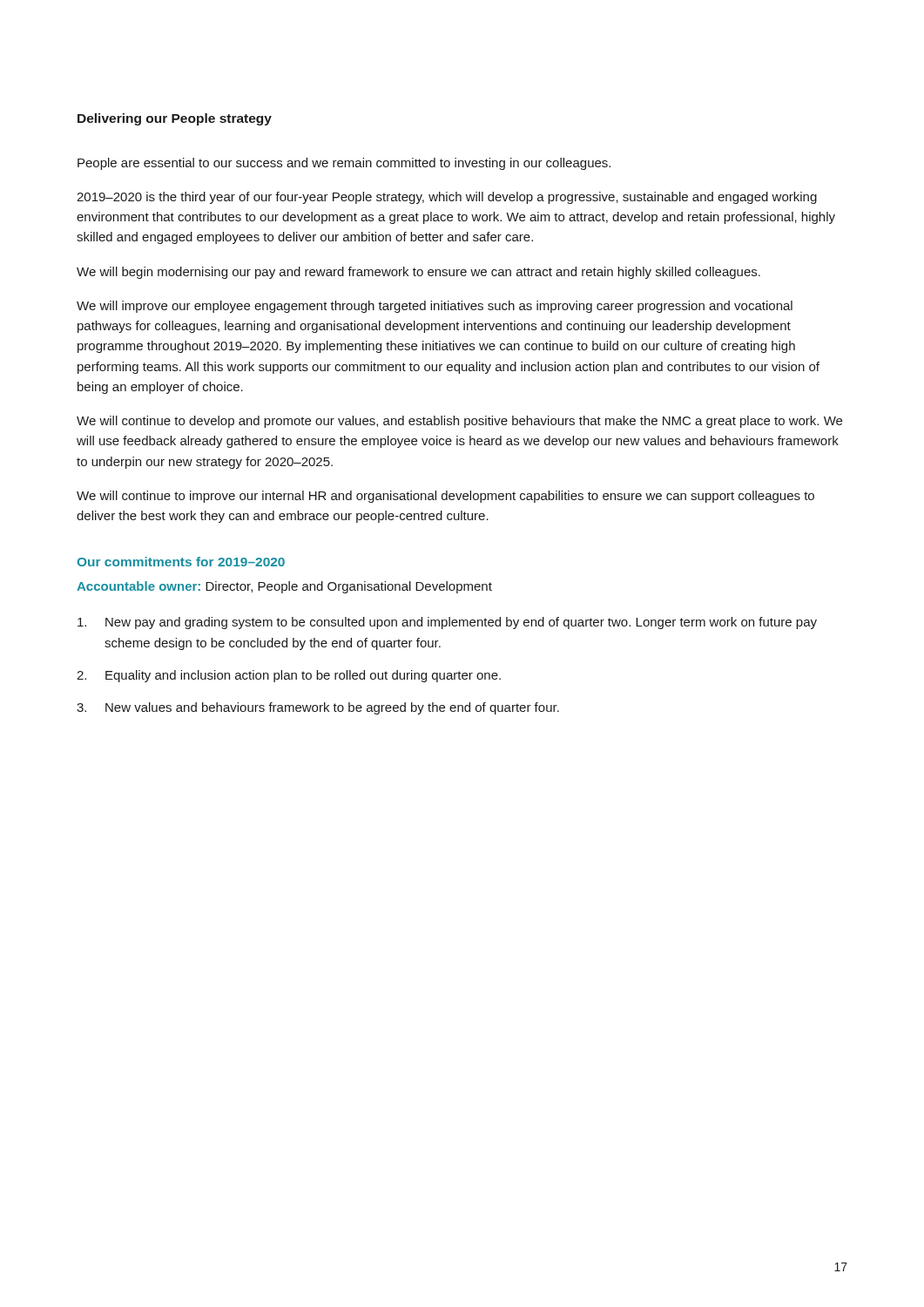Click on the text block that says "We will improve our"
The image size is (924, 1307).
tap(462, 346)
